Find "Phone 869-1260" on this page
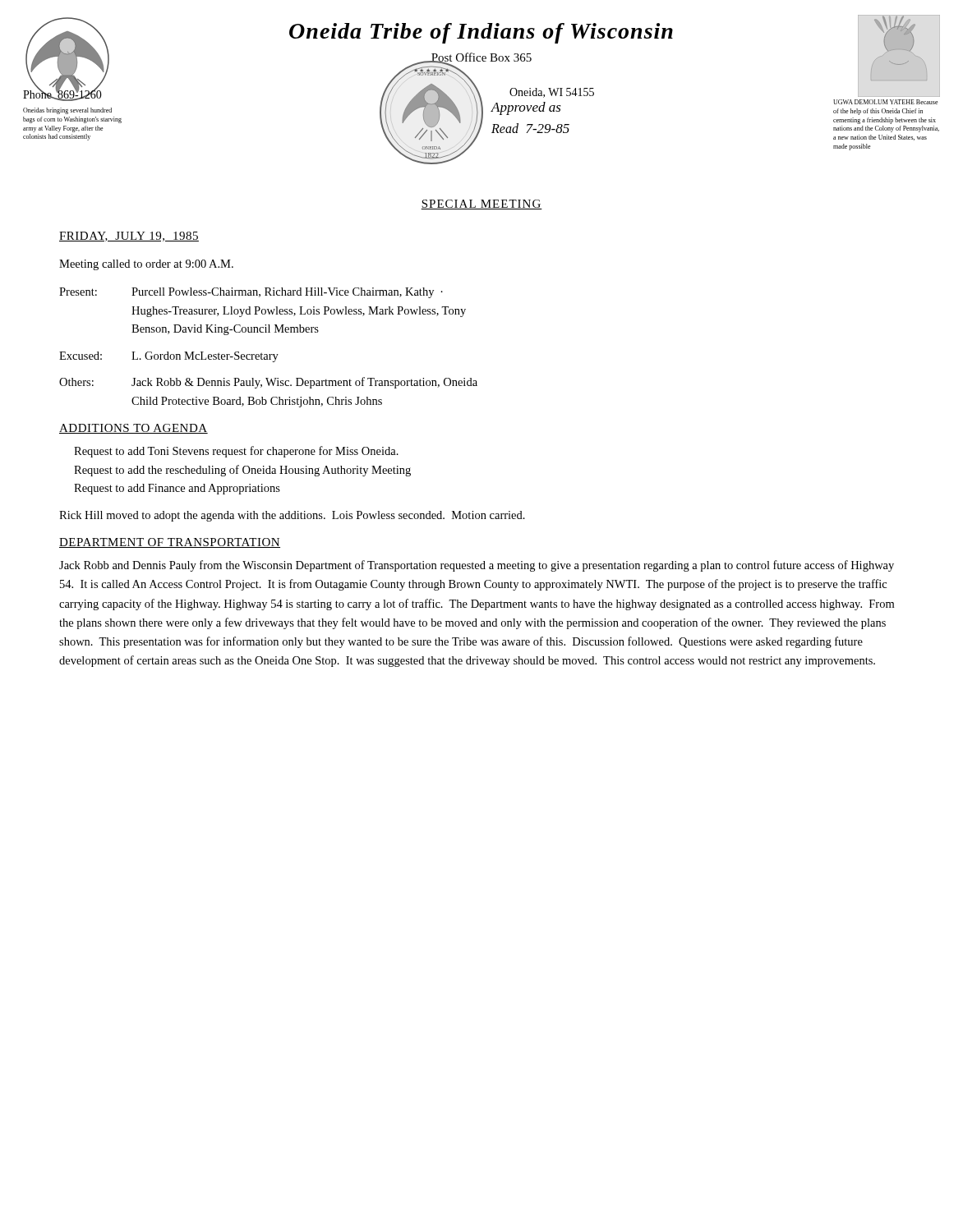The height and width of the screenshot is (1232, 963). pyautogui.click(x=62, y=95)
